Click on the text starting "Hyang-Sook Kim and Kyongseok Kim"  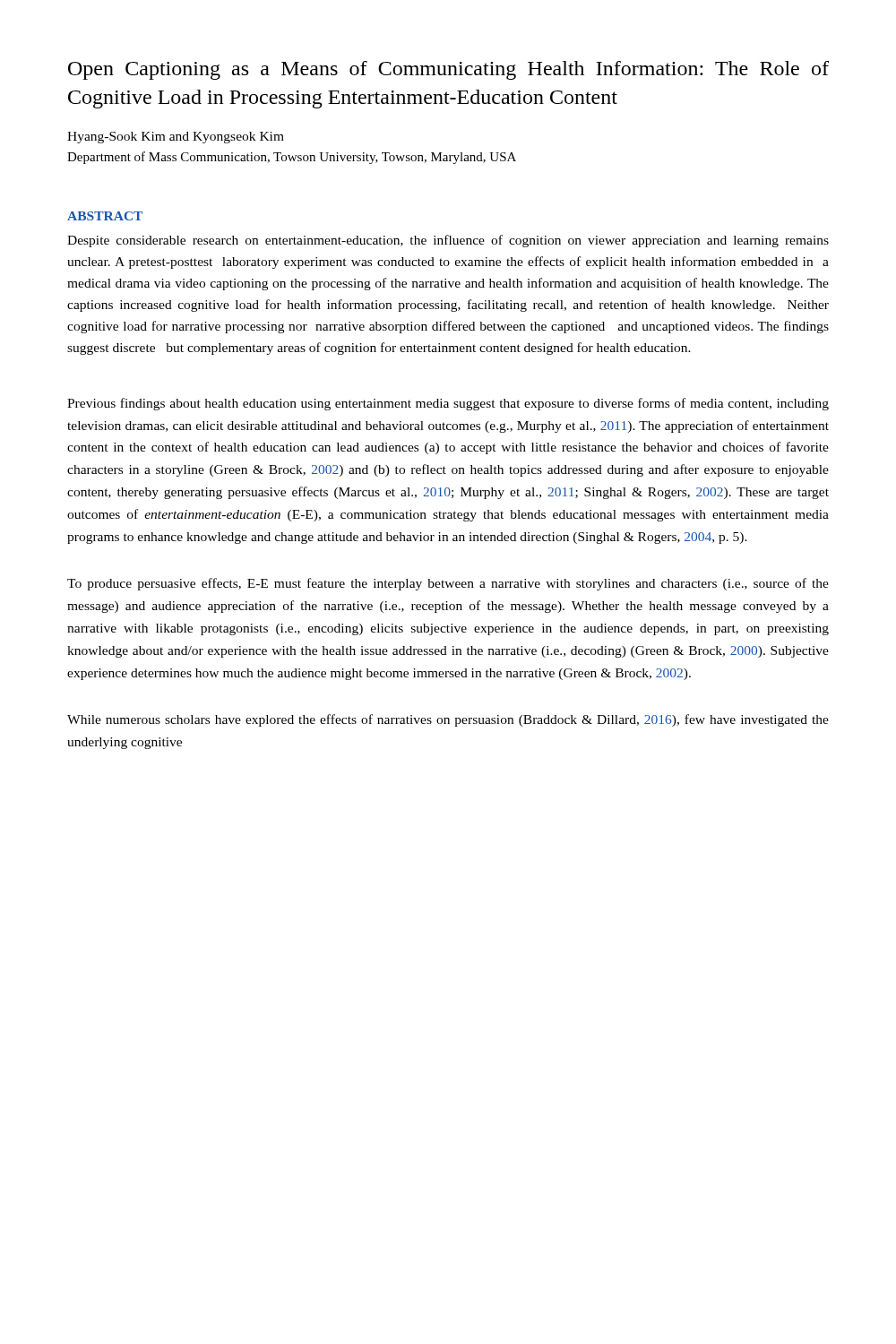click(x=176, y=138)
